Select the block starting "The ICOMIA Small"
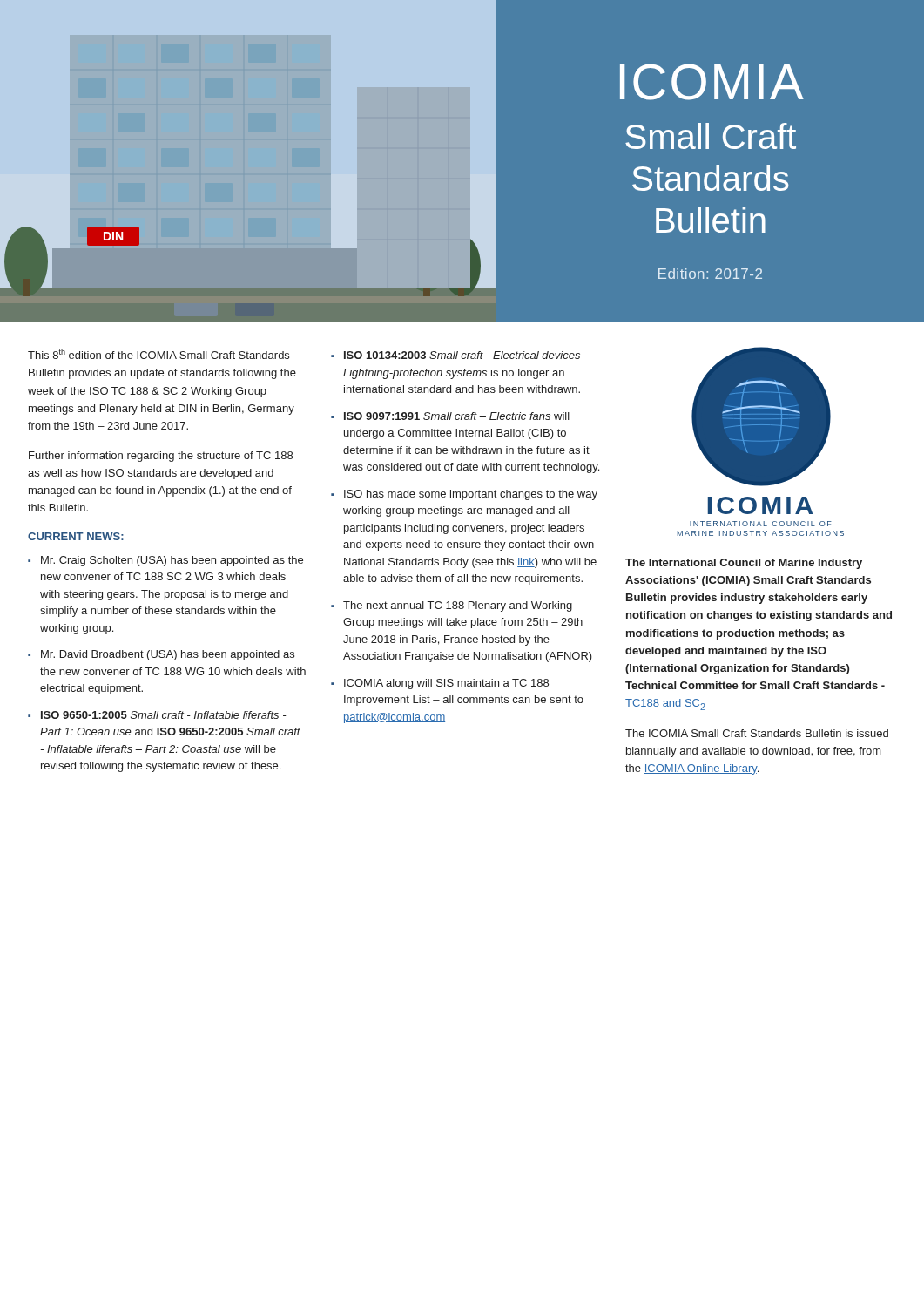Screen dimensions: 1307x924 [757, 750]
